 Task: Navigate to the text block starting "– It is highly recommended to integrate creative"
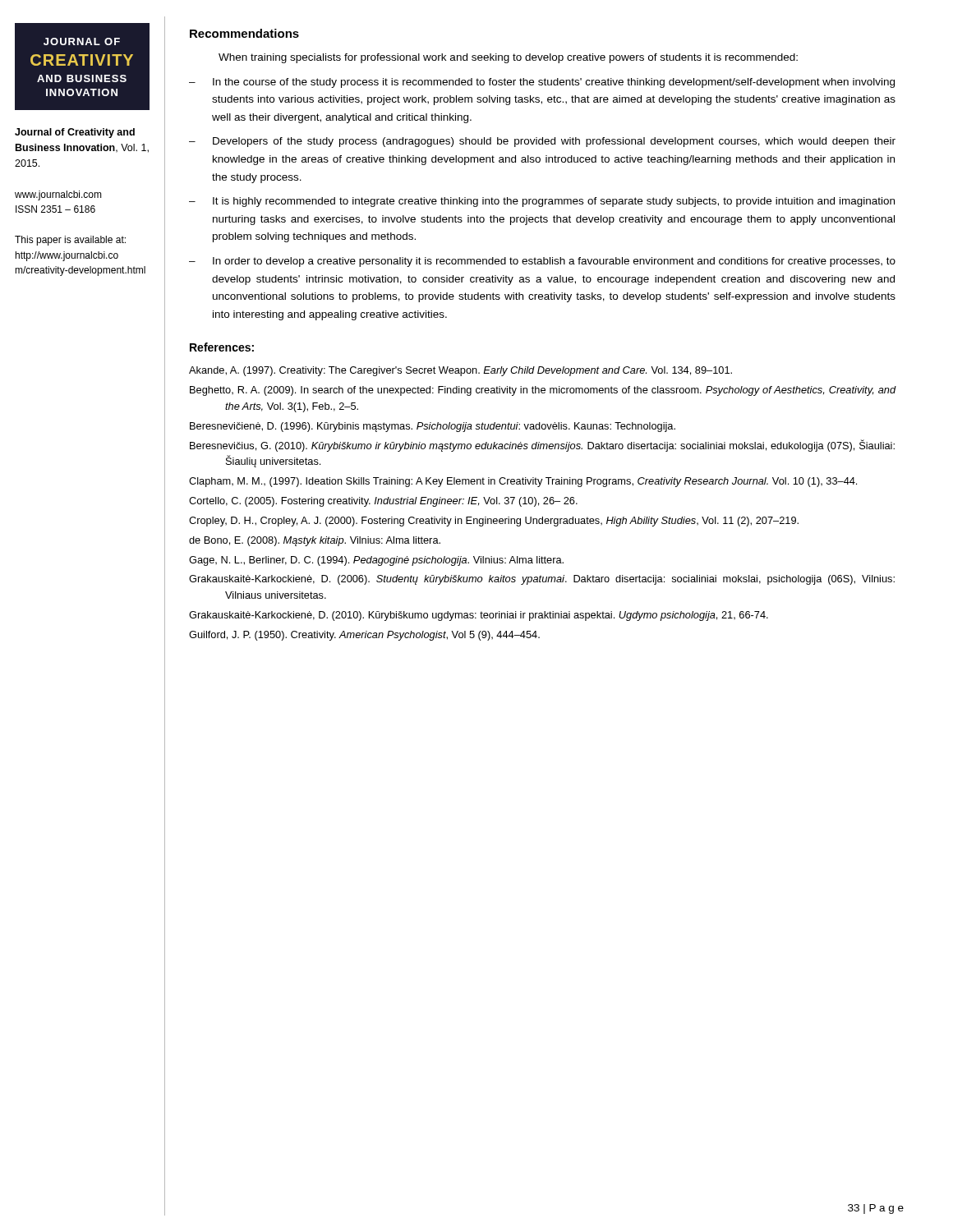[542, 217]
